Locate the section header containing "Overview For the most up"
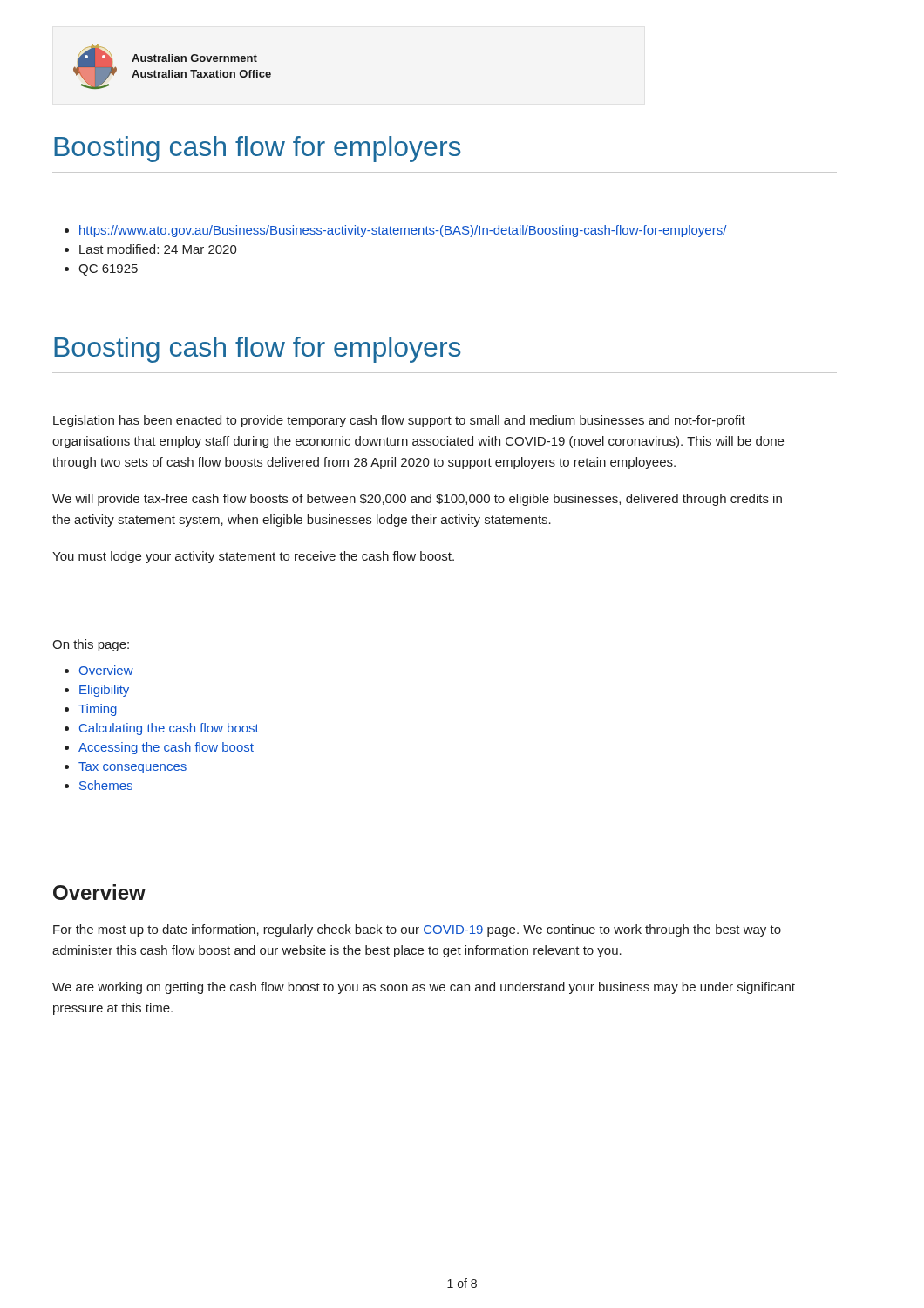Viewport: 924px width, 1308px height. [x=445, y=950]
